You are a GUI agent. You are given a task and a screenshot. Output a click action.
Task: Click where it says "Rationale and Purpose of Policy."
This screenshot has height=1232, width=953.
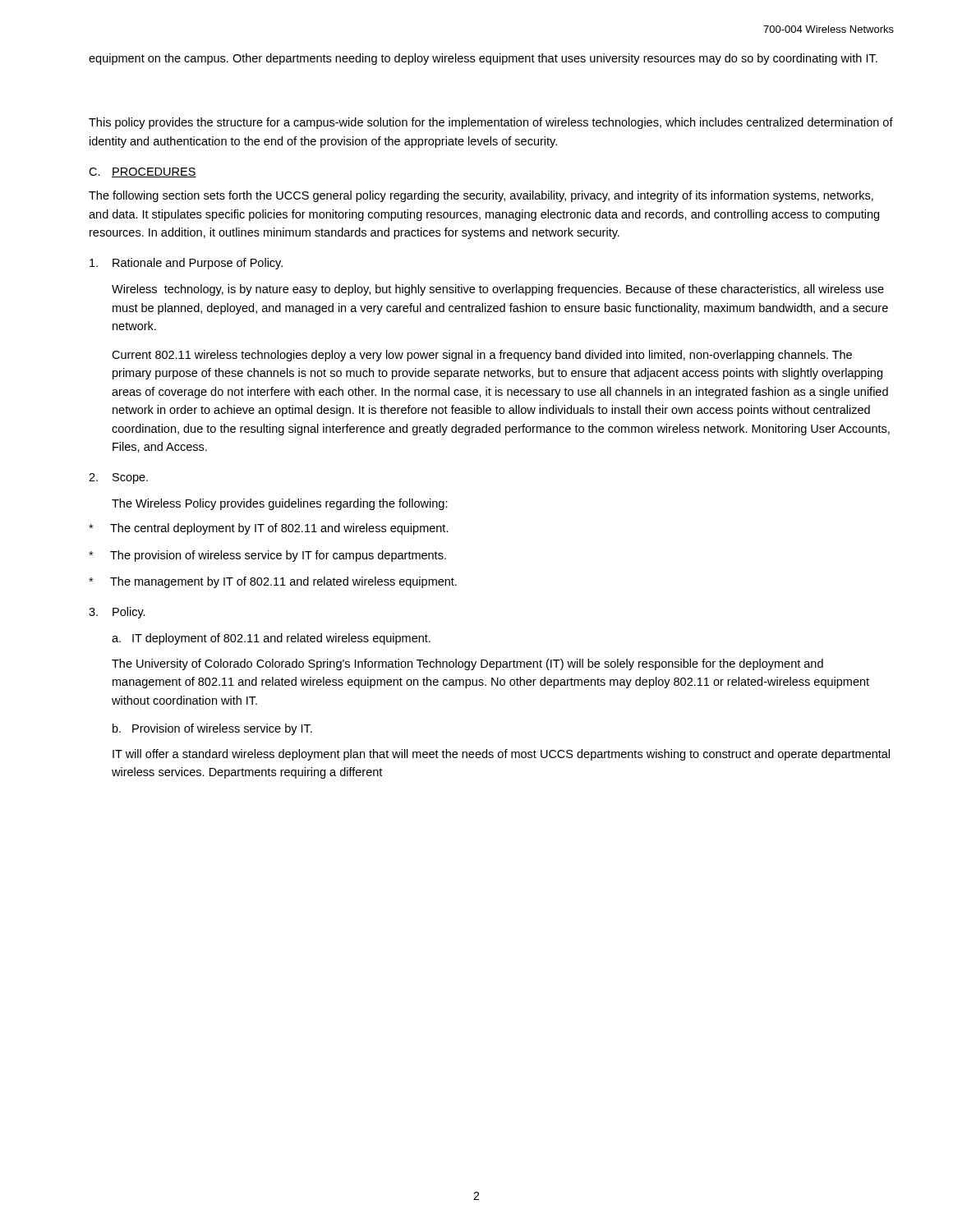186,263
